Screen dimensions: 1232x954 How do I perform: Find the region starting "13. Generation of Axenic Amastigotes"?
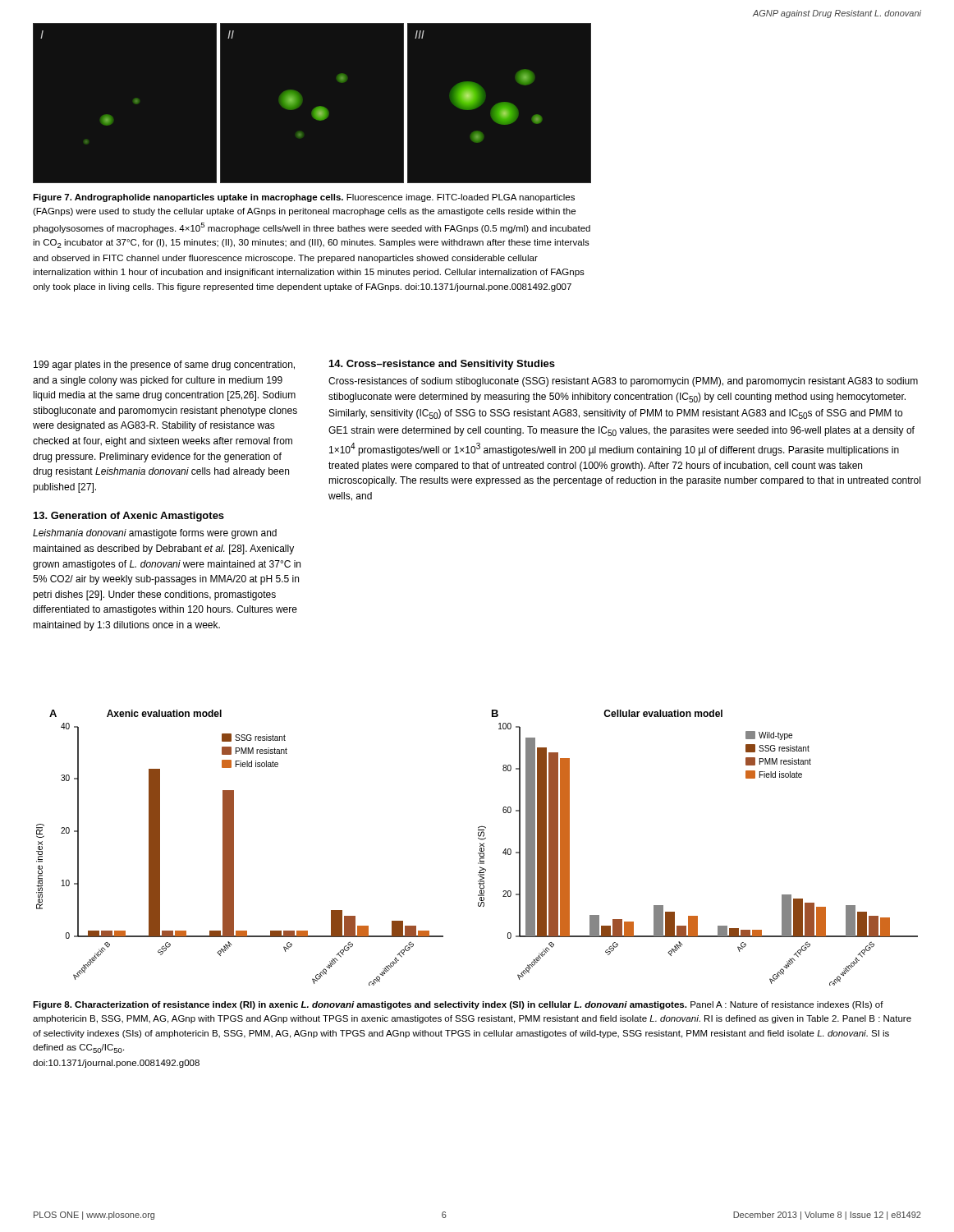click(x=129, y=516)
